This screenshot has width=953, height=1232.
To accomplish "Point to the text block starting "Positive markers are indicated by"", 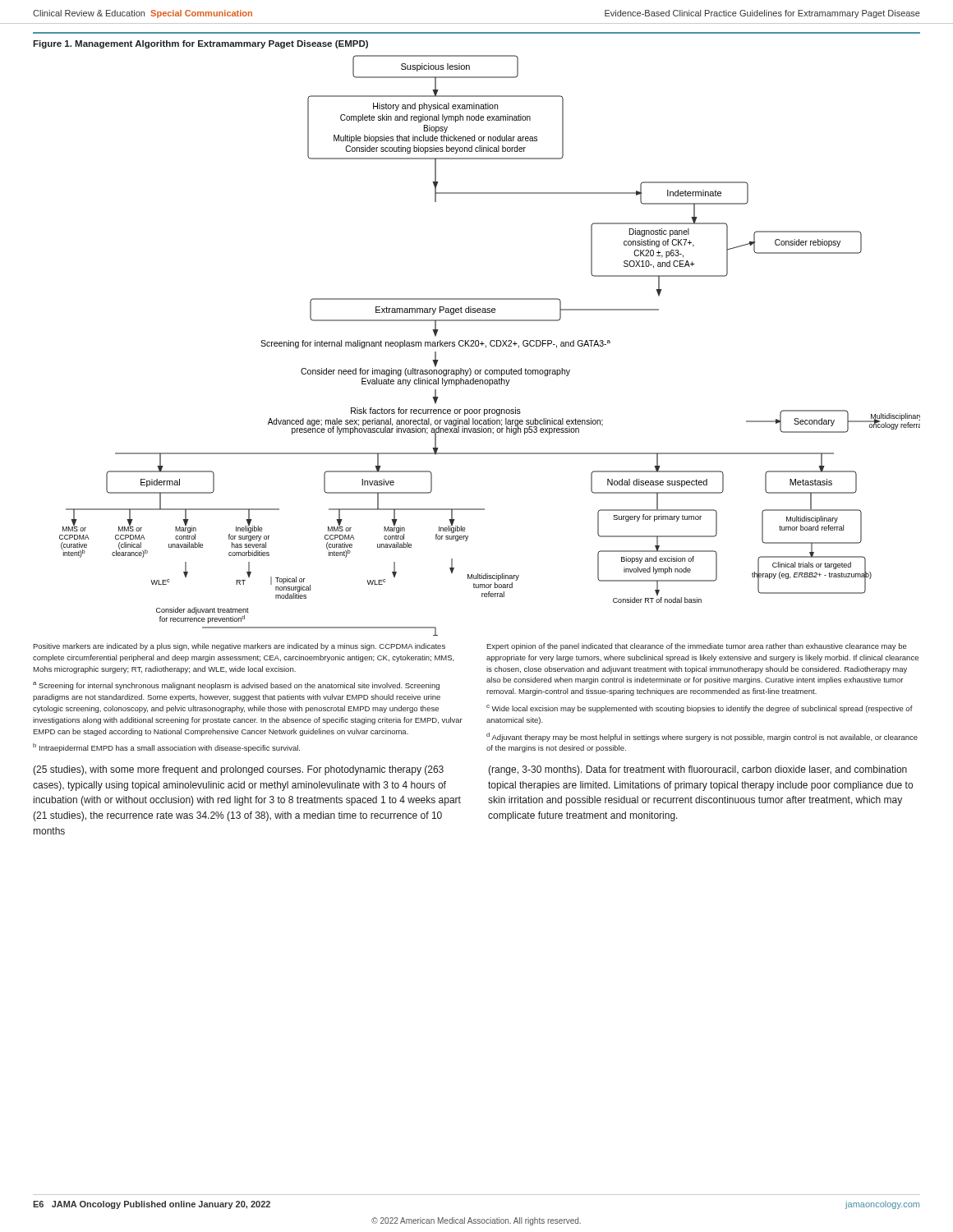I will (x=244, y=657).
